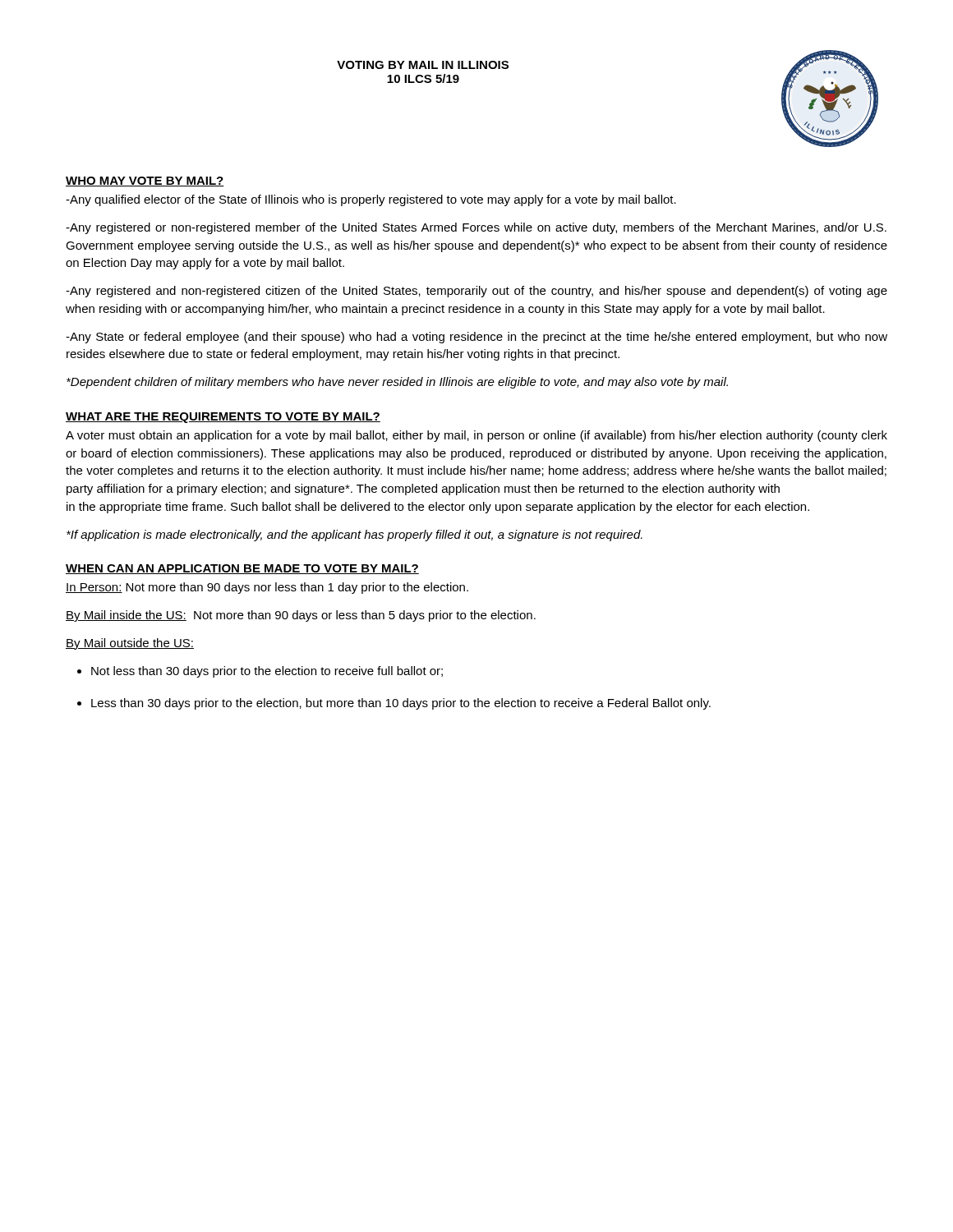Find the list item containing "Not less than 30 days prior"

coord(267,670)
